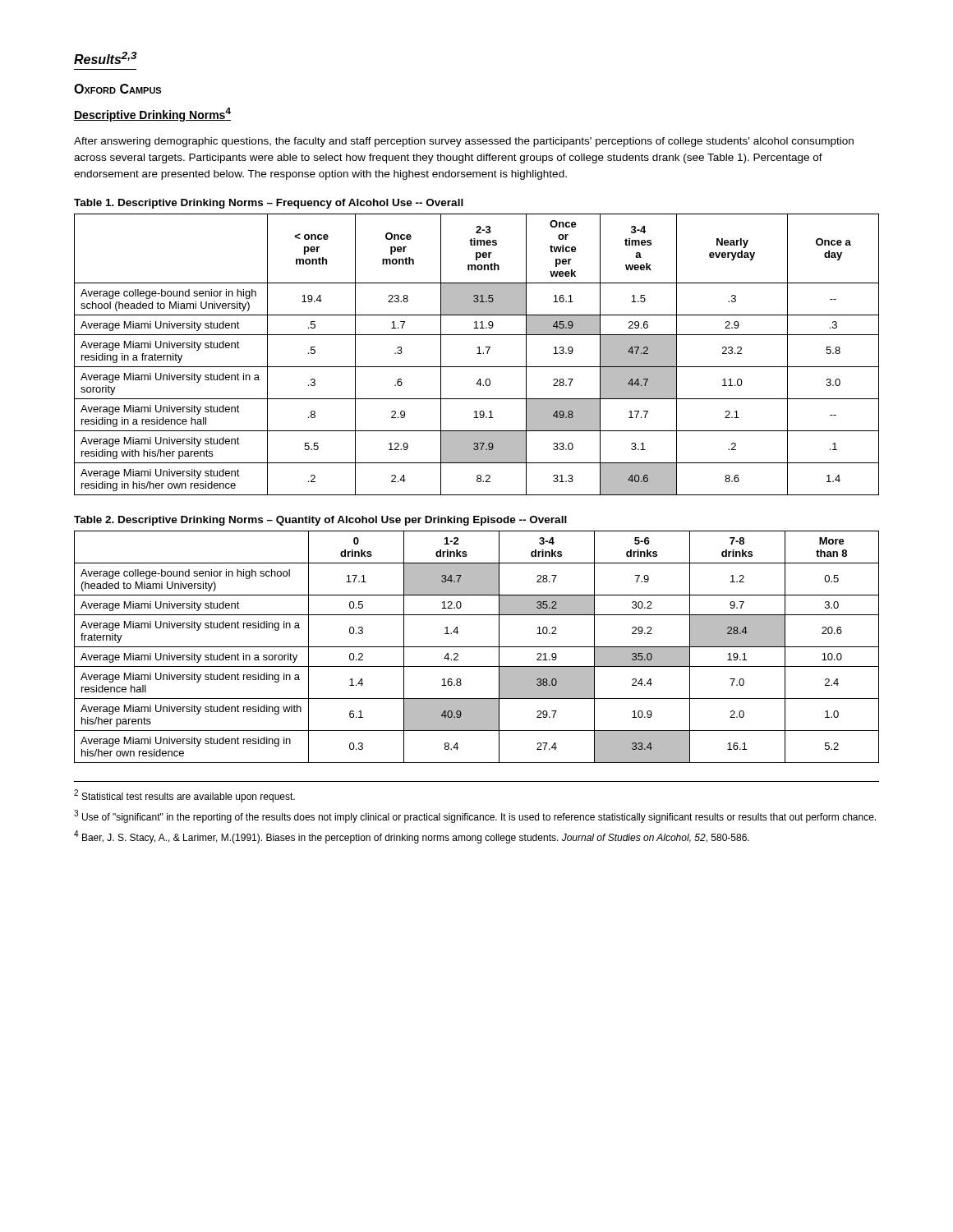Screen dimensions: 1232x953
Task: Find the footnote that says "2 Statistical test"
Action: (x=185, y=795)
